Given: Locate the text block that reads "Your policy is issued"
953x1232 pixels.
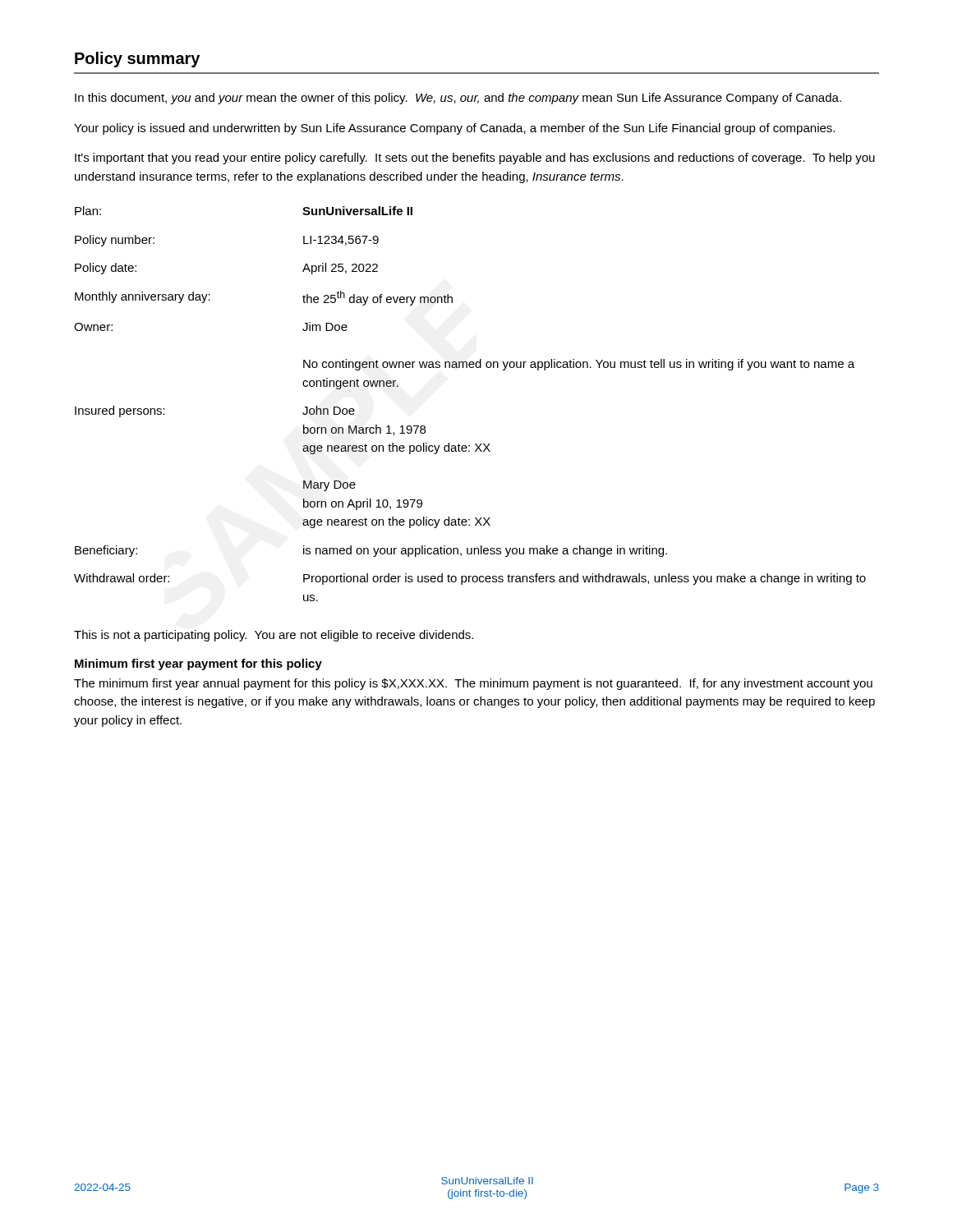Looking at the screenshot, I should (455, 127).
